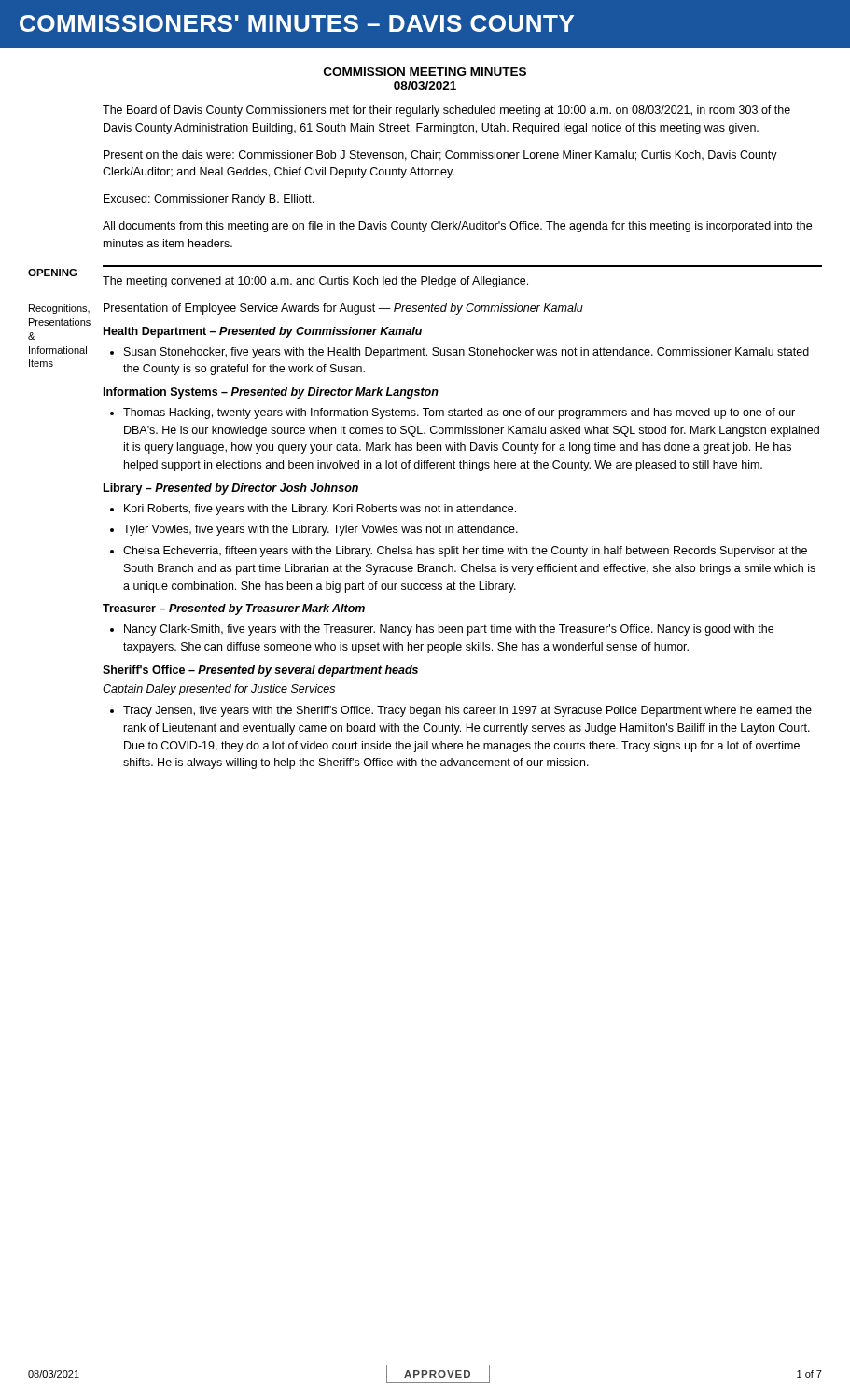Point to the passage starting "Tyler Vowles, five years with the Library."
Image resolution: width=850 pixels, height=1400 pixels.
(321, 529)
